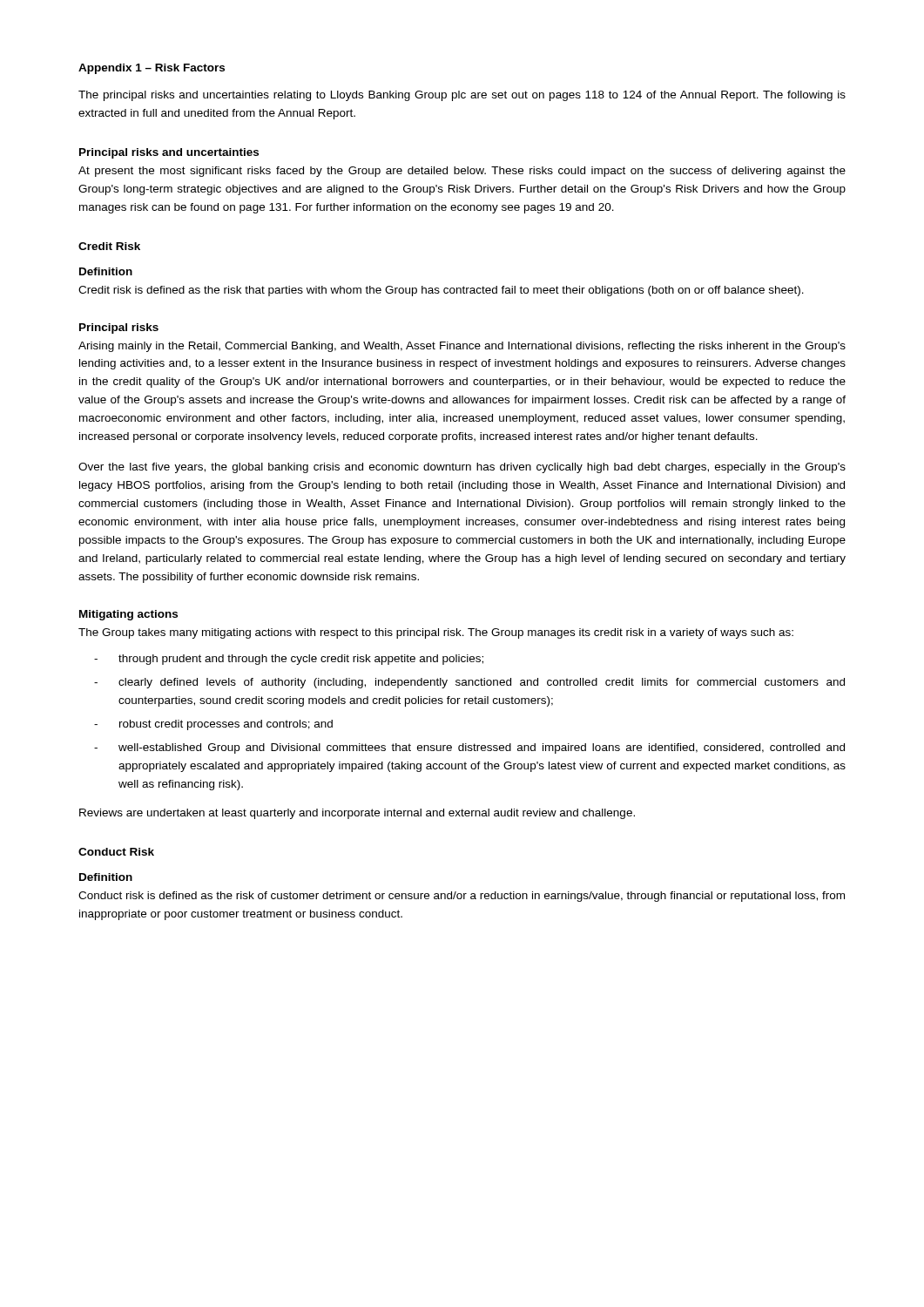
Task: Find the block on this page that starts "The principal risks"
Action: point(462,104)
